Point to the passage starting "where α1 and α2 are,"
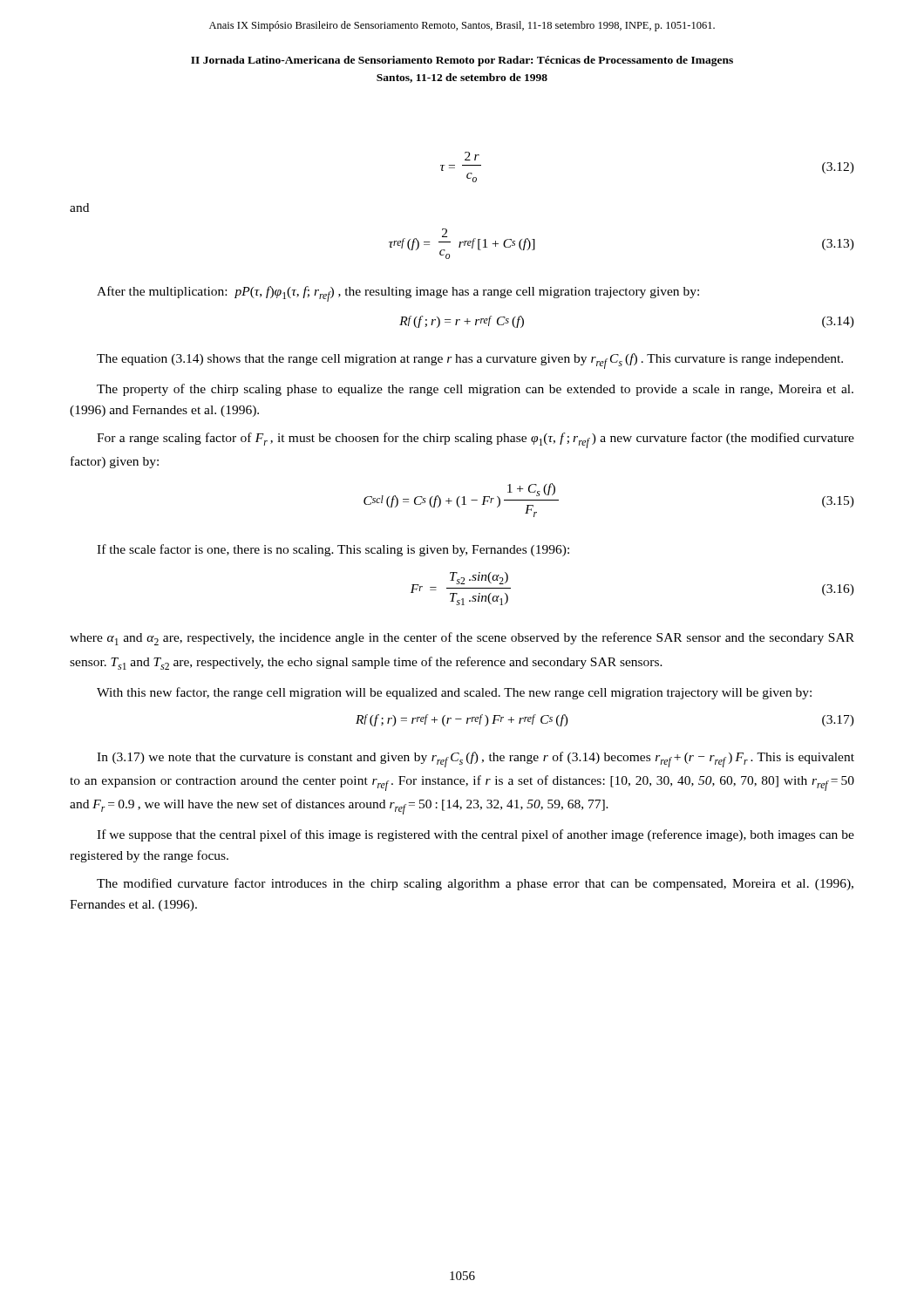The height and width of the screenshot is (1308, 924). tap(462, 651)
